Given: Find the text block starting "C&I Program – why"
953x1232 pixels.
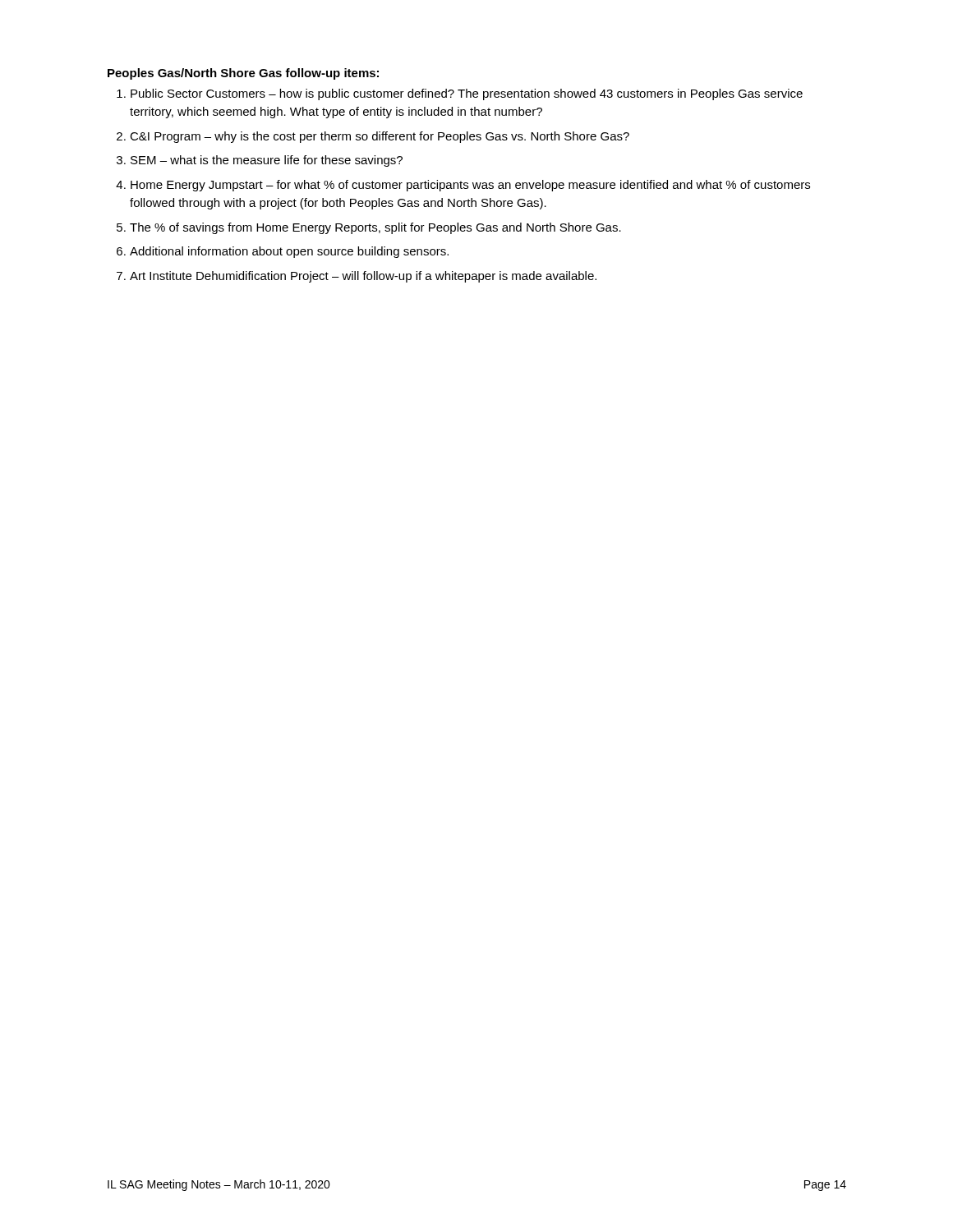Looking at the screenshot, I should pos(380,136).
